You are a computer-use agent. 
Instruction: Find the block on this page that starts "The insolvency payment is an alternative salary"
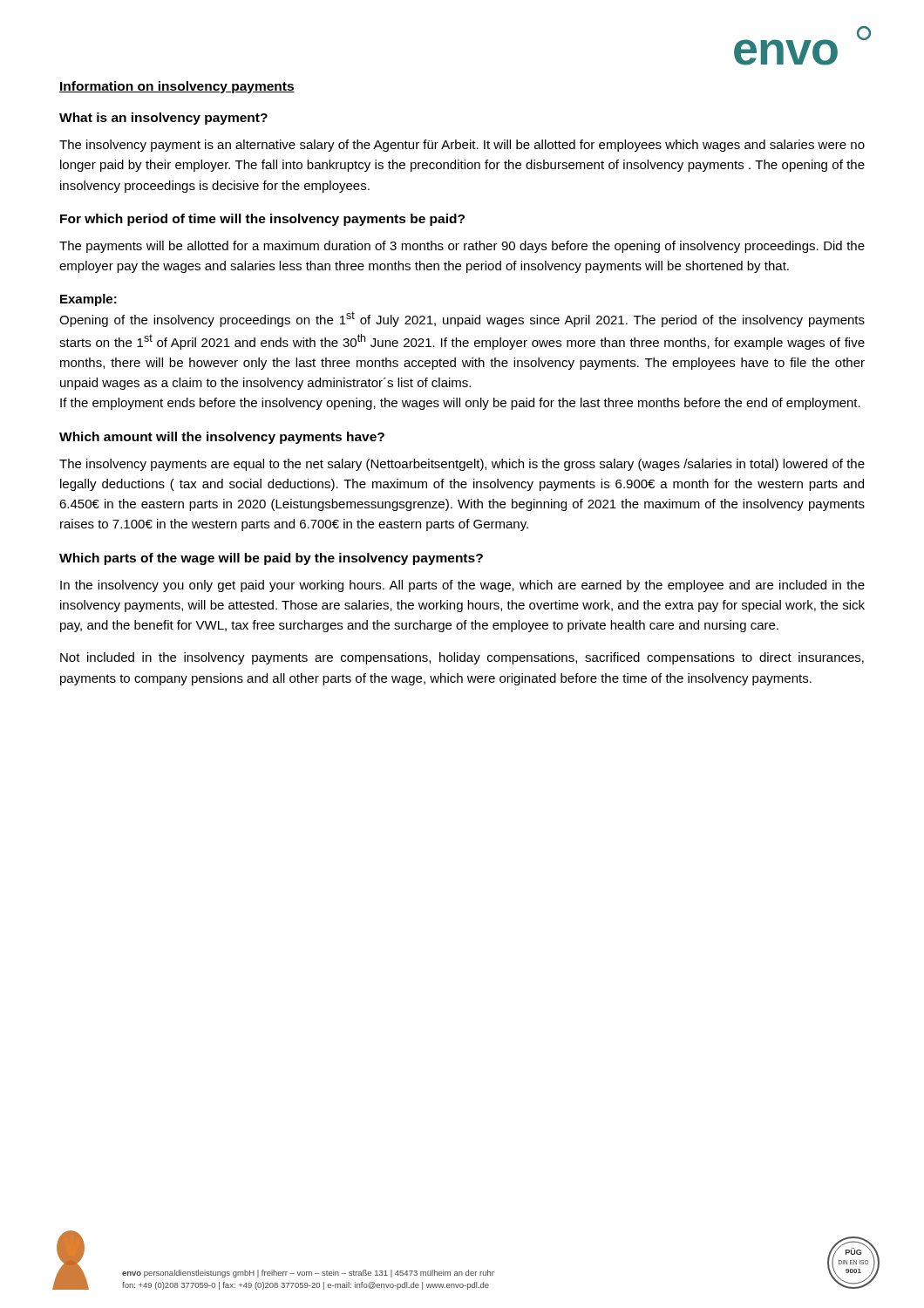pyautogui.click(x=462, y=165)
